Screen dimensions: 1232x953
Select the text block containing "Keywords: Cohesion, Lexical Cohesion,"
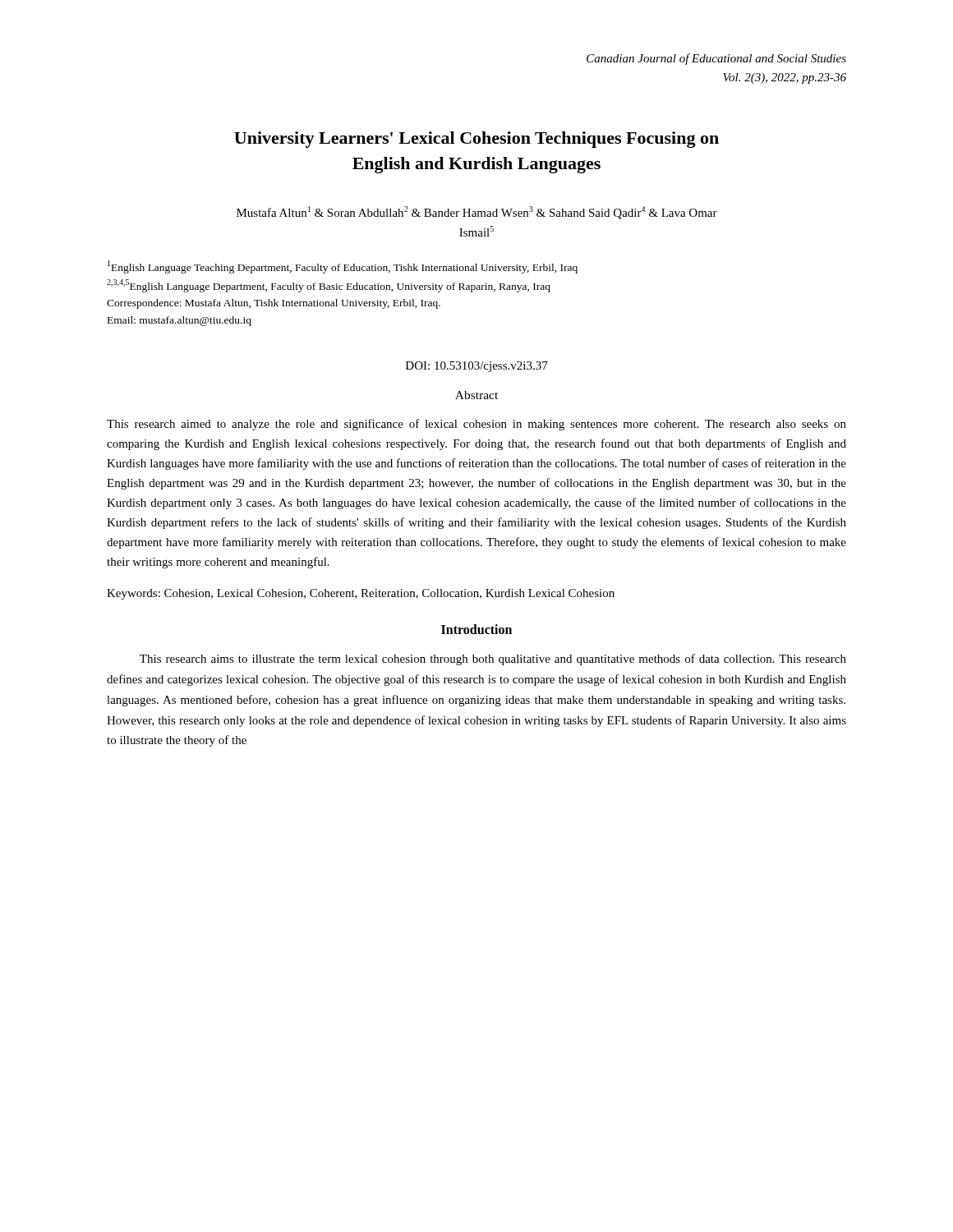tap(361, 593)
